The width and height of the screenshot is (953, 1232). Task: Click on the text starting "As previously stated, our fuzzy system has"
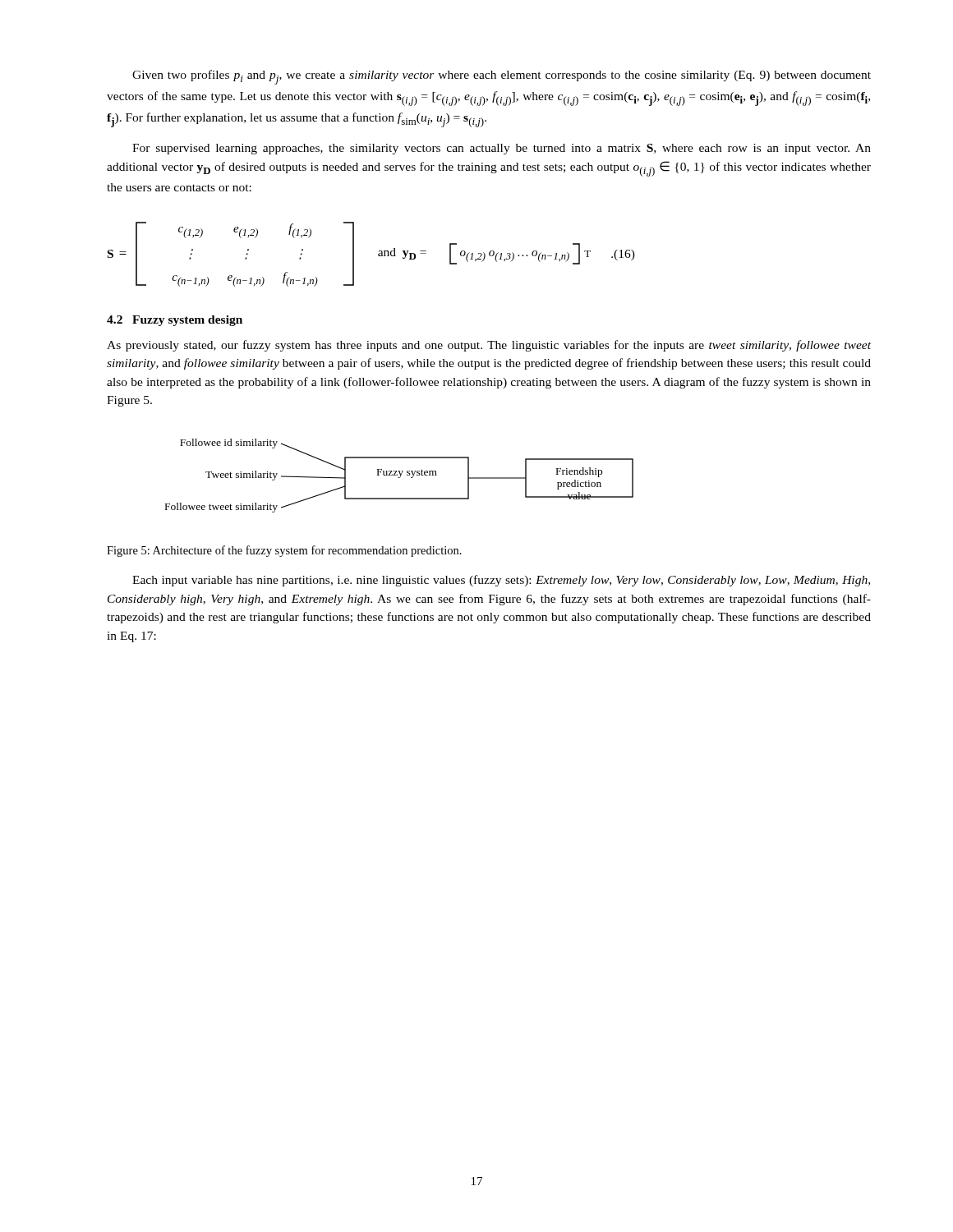tap(489, 372)
